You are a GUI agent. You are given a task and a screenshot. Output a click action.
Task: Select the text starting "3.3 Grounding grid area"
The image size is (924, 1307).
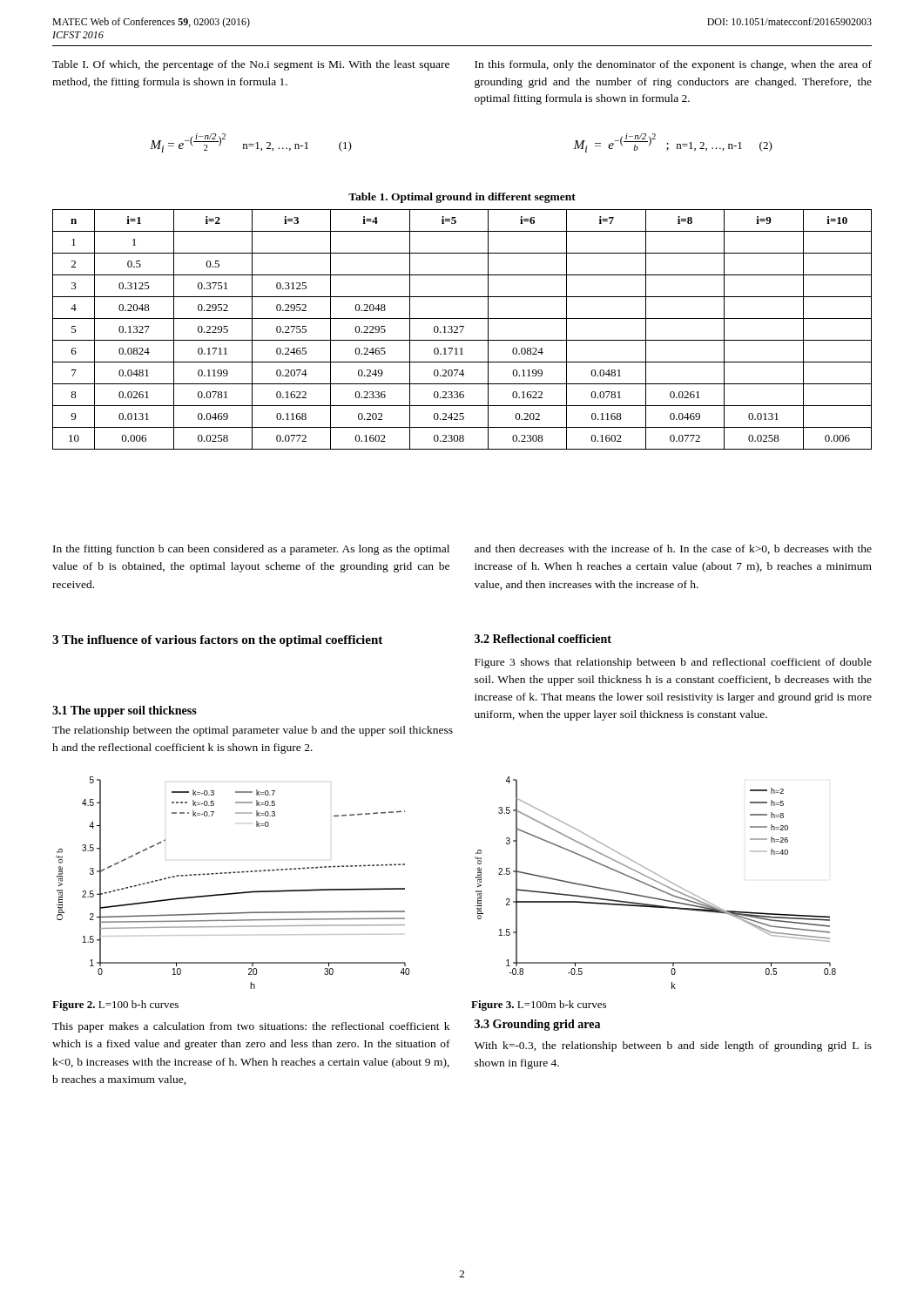537,1024
